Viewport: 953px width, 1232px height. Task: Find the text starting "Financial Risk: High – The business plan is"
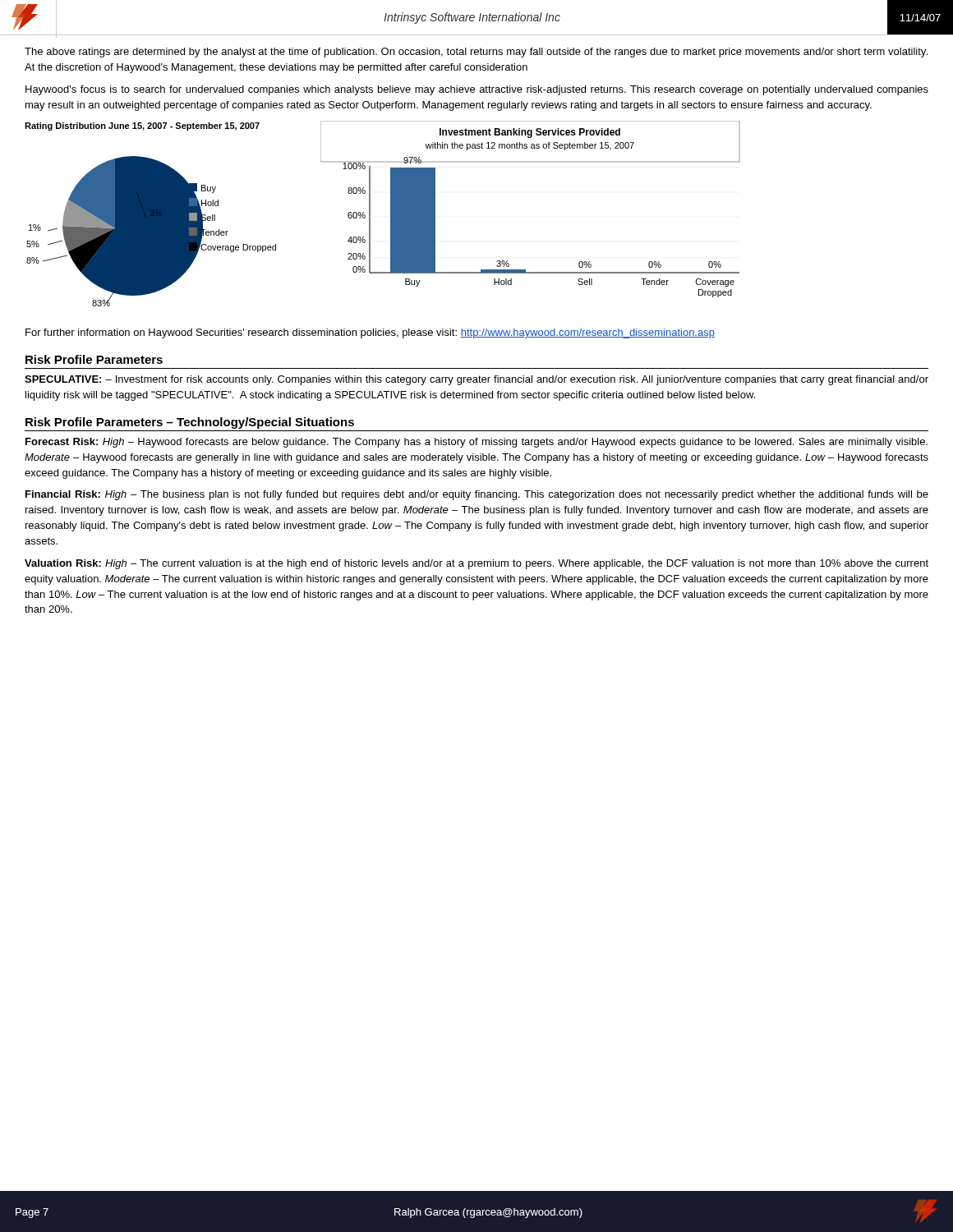[476, 518]
